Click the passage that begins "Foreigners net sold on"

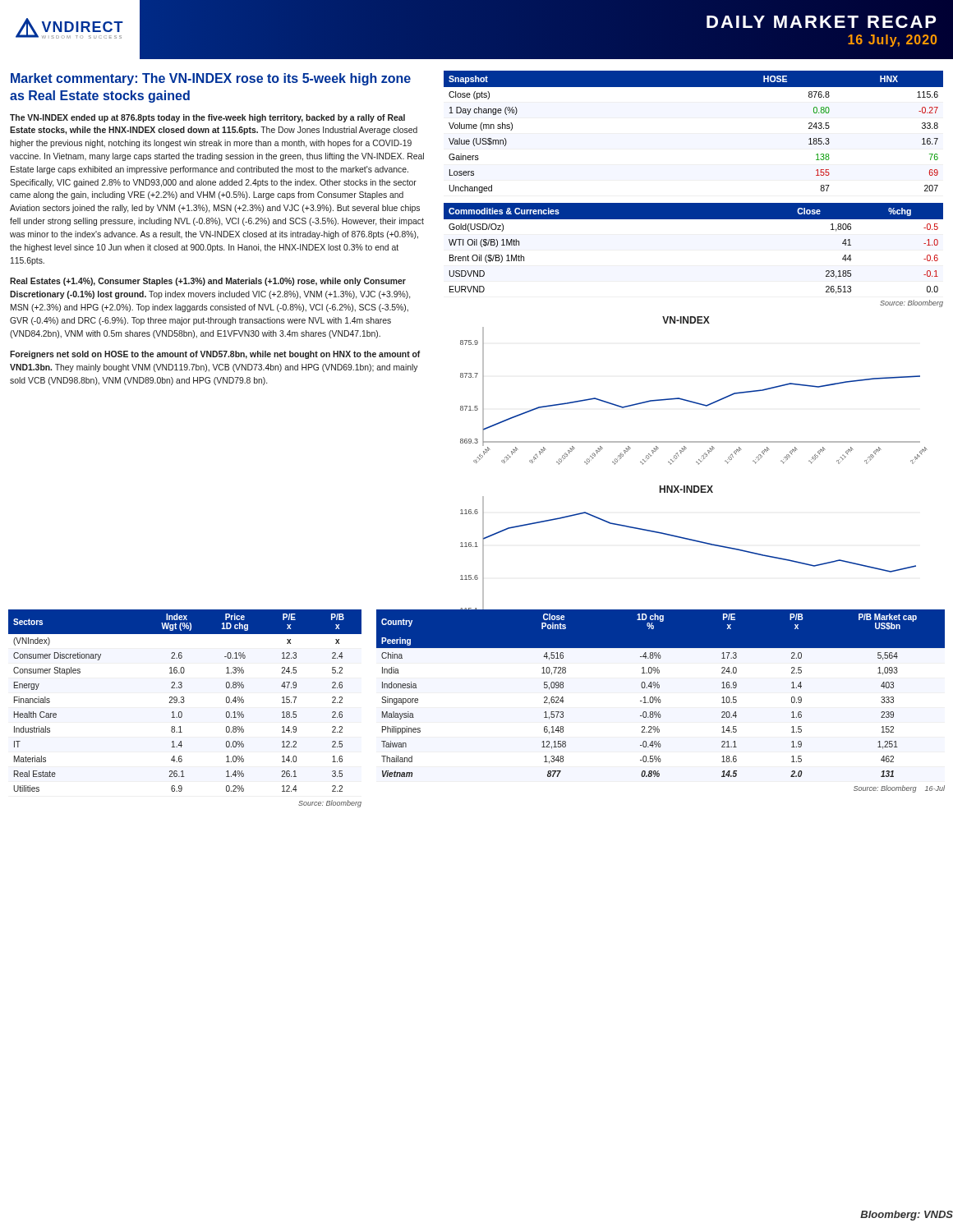pyautogui.click(x=215, y=368)
